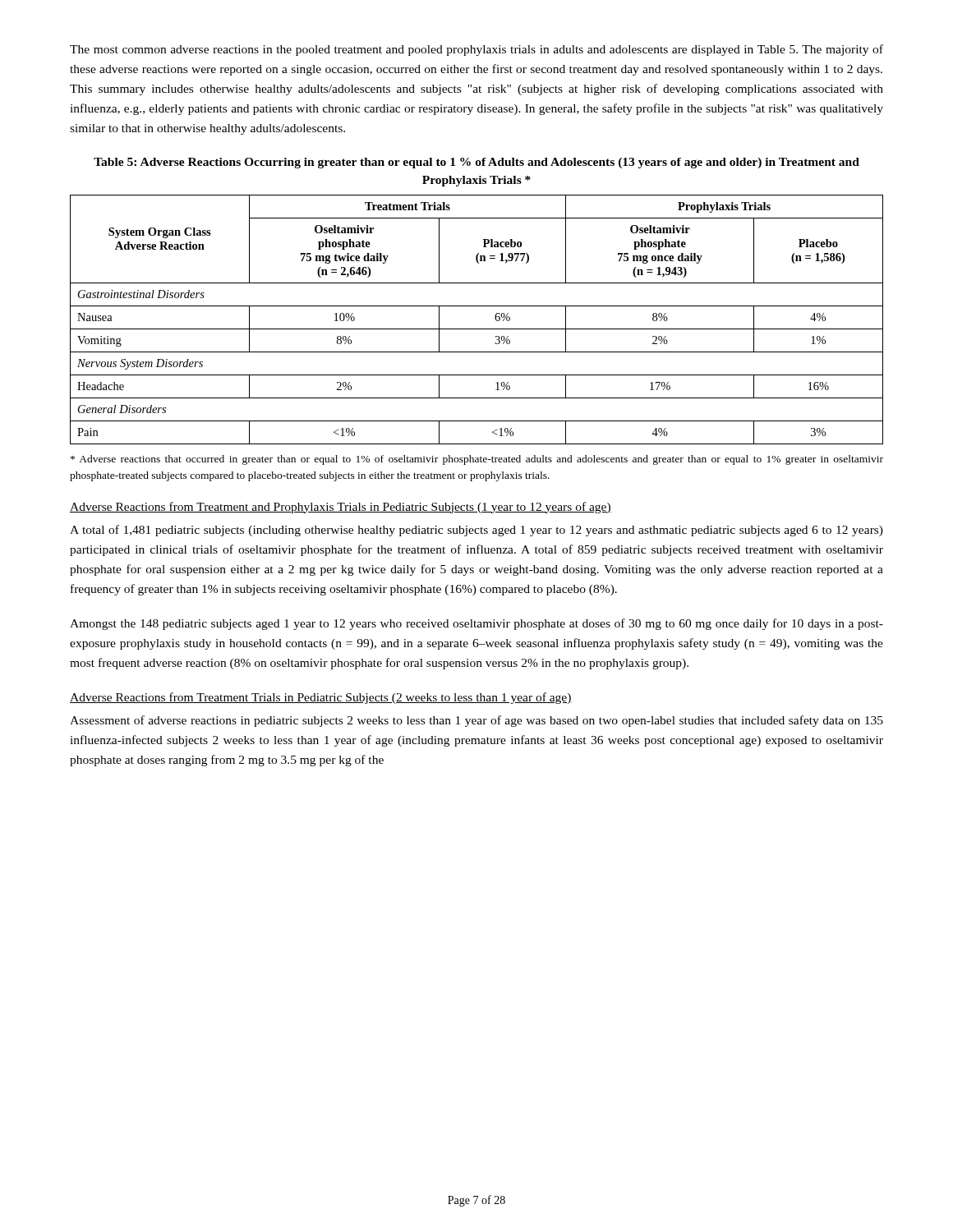The image size is (953, 1232).
Task: Find the section header on this page that starts "Adverse Reactions from Treatment and Prophylaxis Trials in"
Action: pyautogui.click(x=340, y=506)
